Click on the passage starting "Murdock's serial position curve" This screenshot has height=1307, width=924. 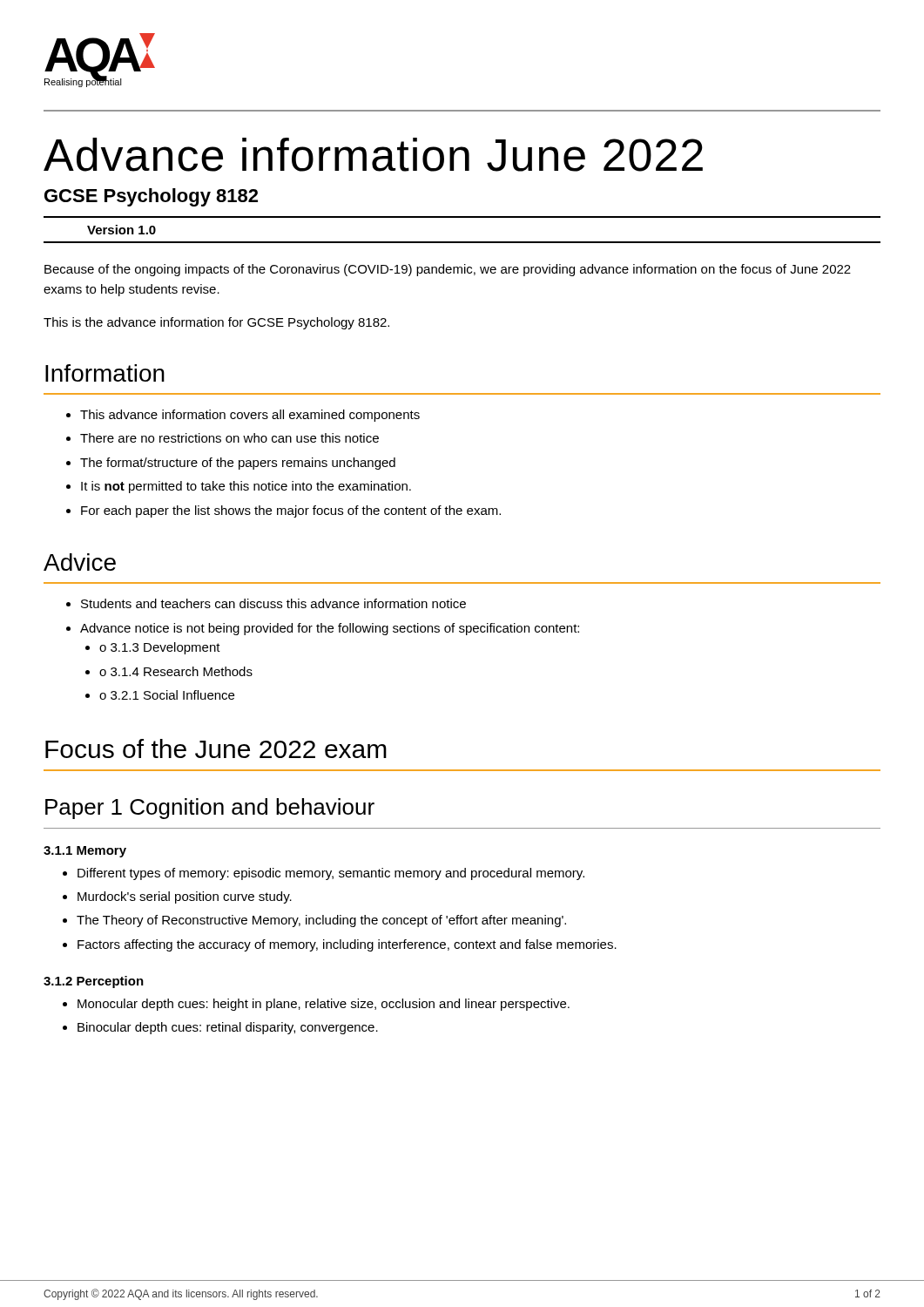(x=184, y=896)
